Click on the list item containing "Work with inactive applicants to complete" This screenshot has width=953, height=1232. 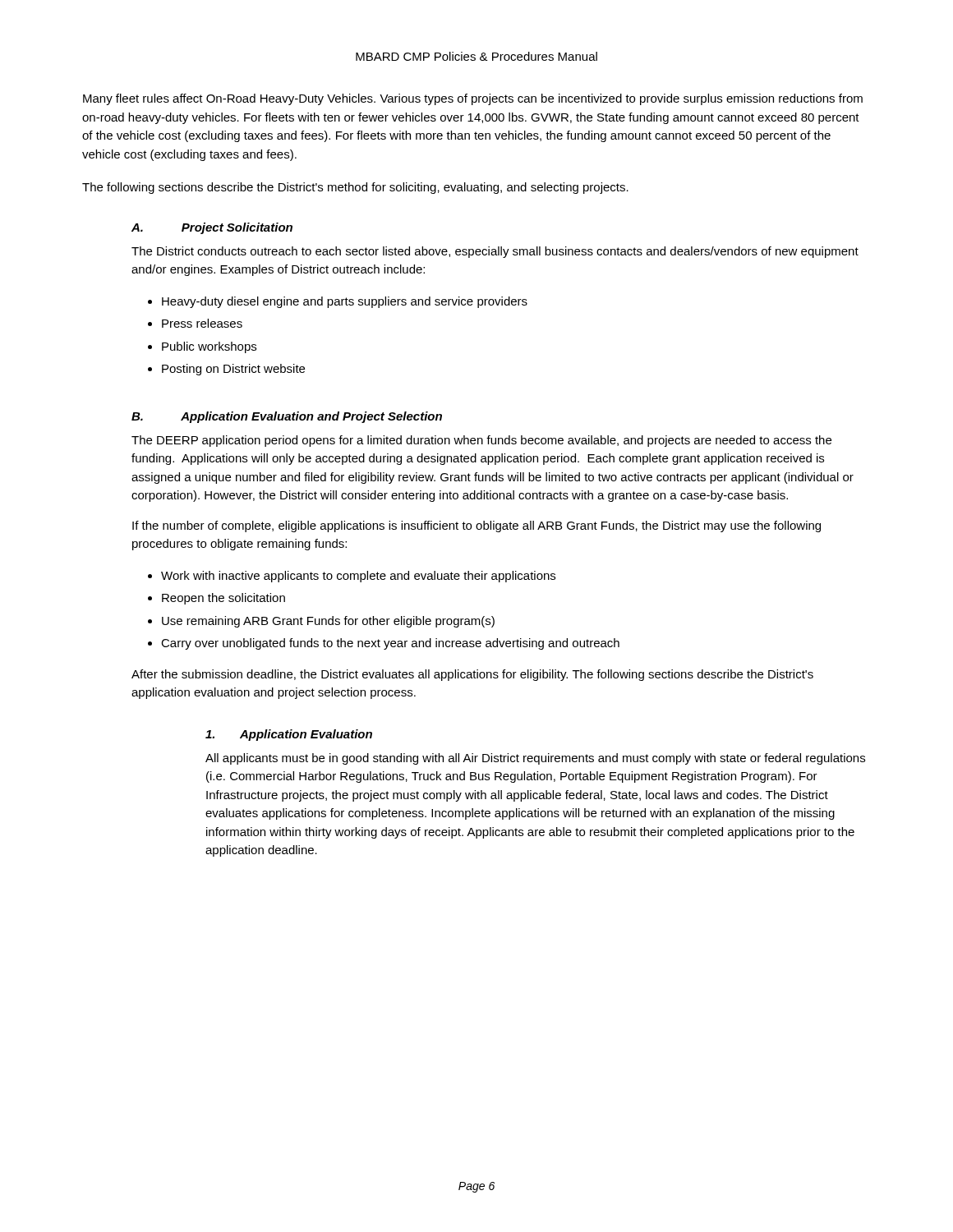click(x=359, y=575)
